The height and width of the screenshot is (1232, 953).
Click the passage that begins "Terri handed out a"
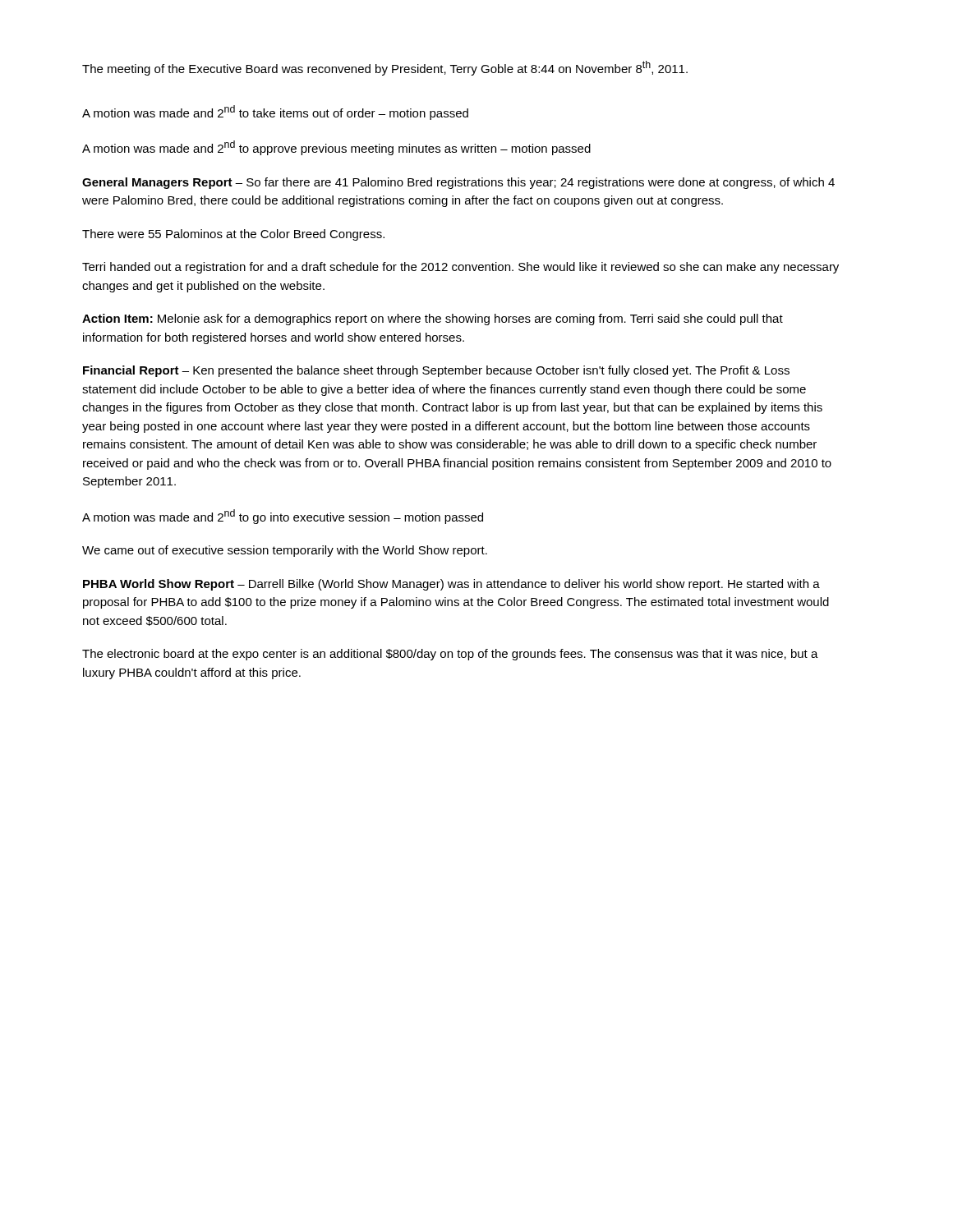point(461,276)
